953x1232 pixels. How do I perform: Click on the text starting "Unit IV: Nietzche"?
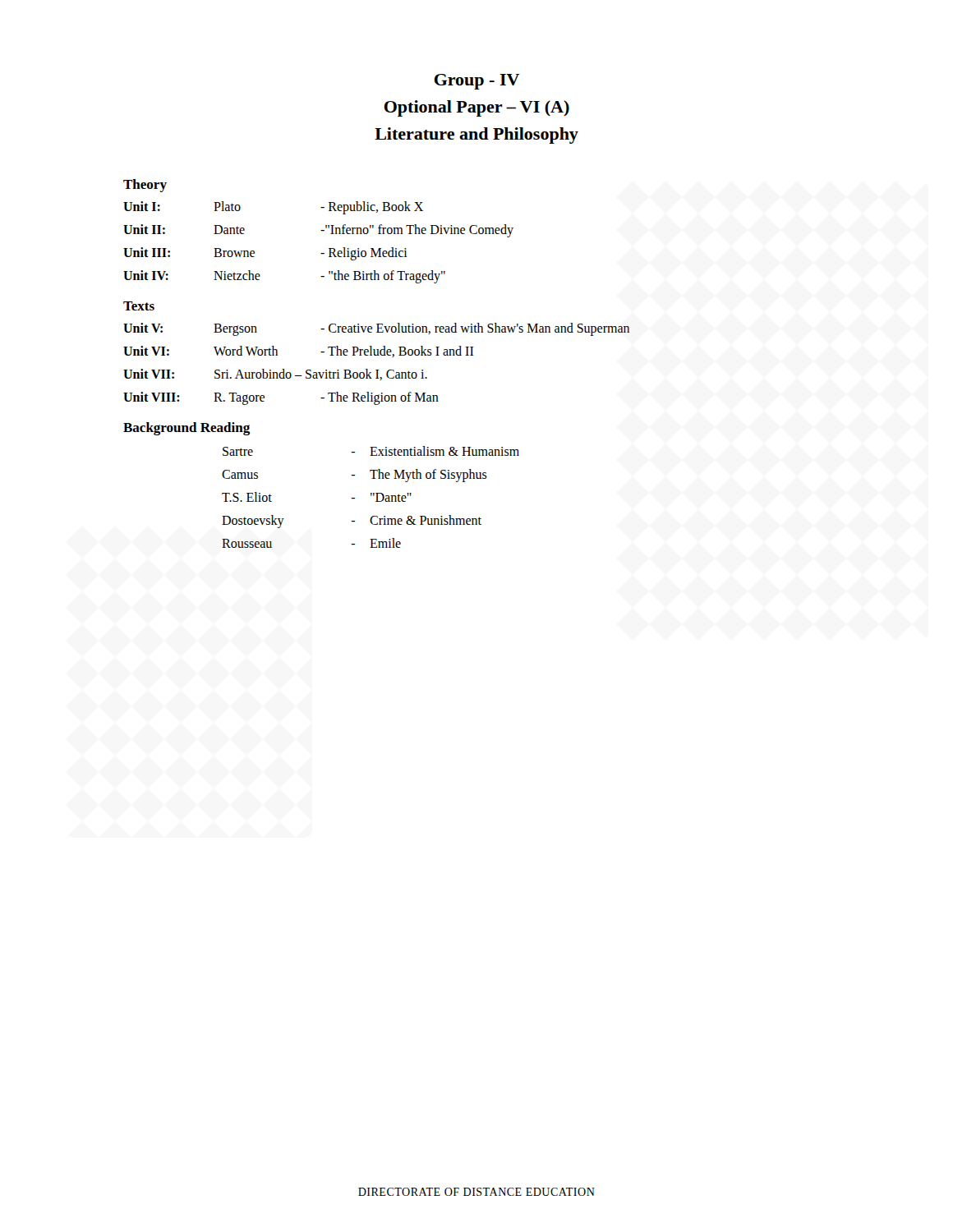point(141,276)
